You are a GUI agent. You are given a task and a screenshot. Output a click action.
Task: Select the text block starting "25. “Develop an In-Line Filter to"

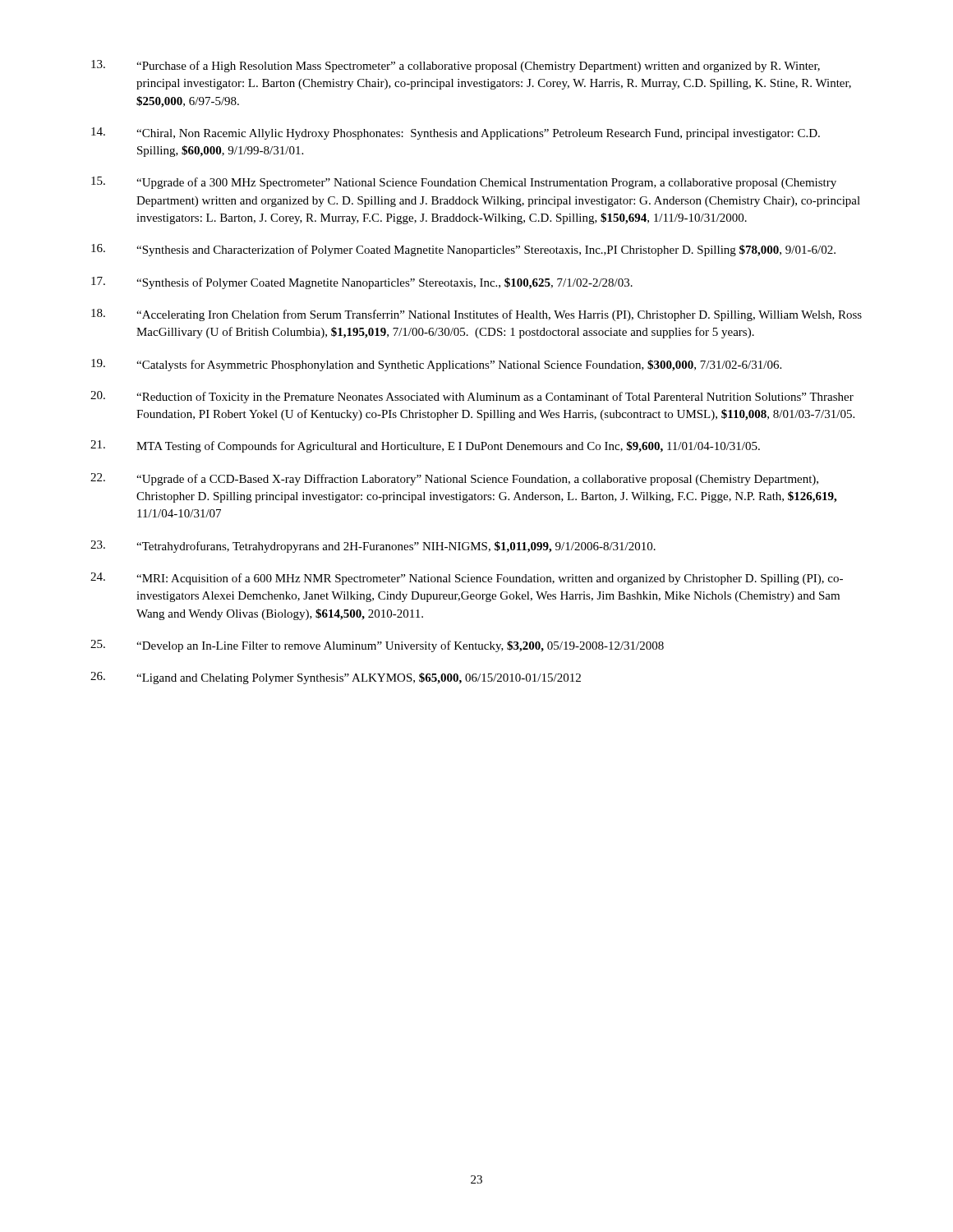click(476, 653)
